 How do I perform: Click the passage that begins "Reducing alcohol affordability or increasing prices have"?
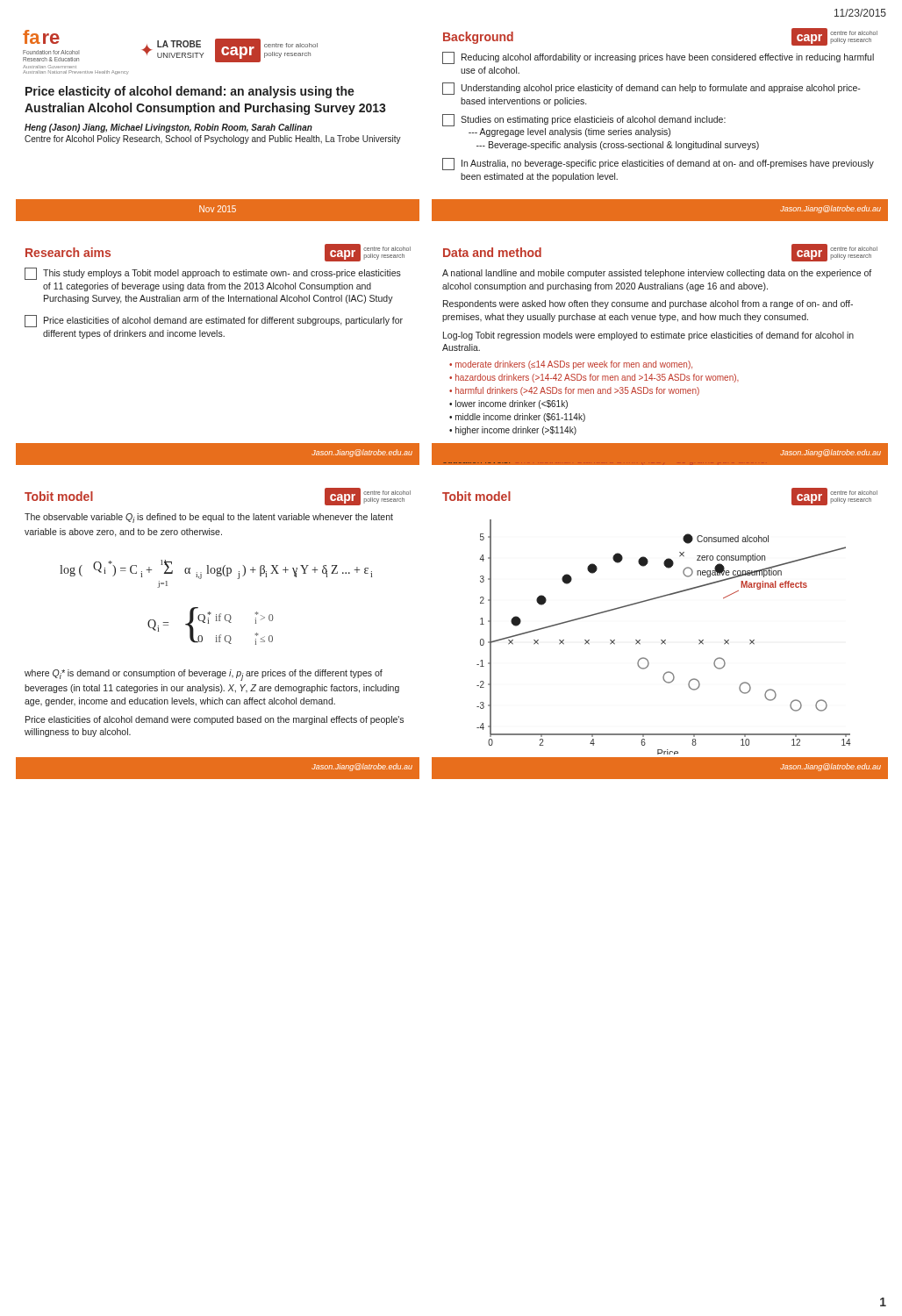[x=660, y=64]
